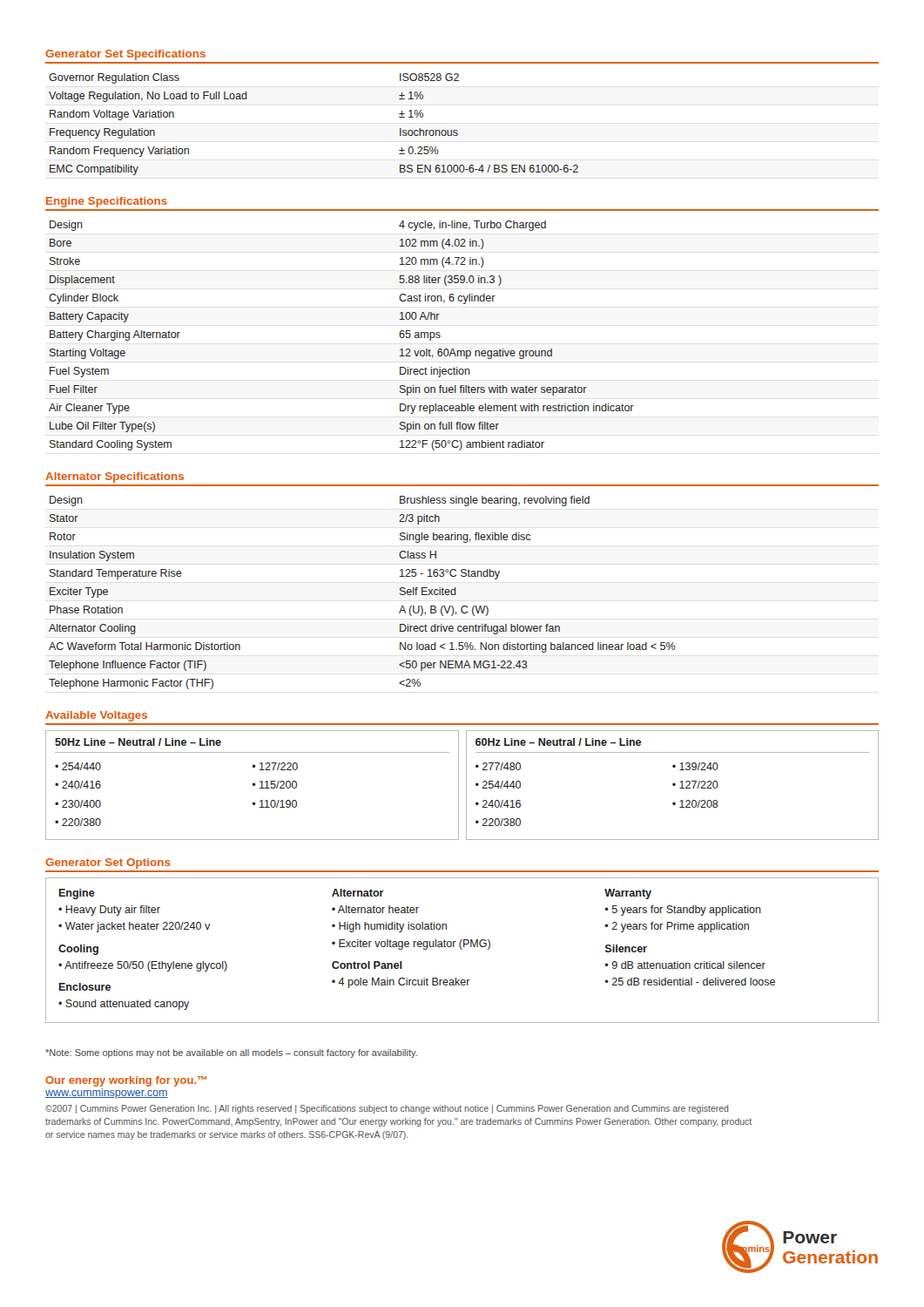Point to the text block starting "Our energy working for you.™"
This screenshot has width=924, height=1307.
[126, 1081]
